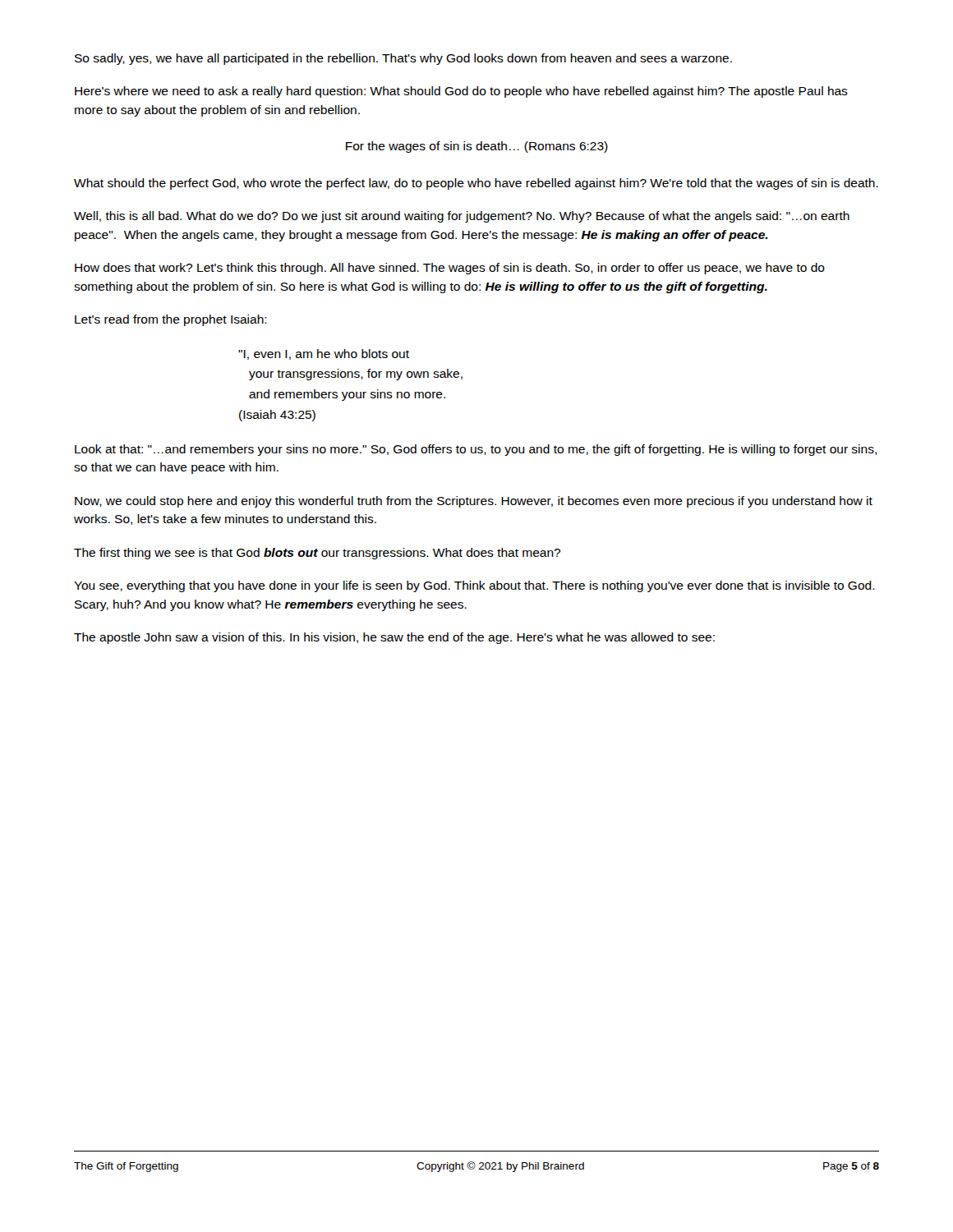
Task: Point to the block beginning "So sadly, yes, we have all"
Action: pos(403,58)
